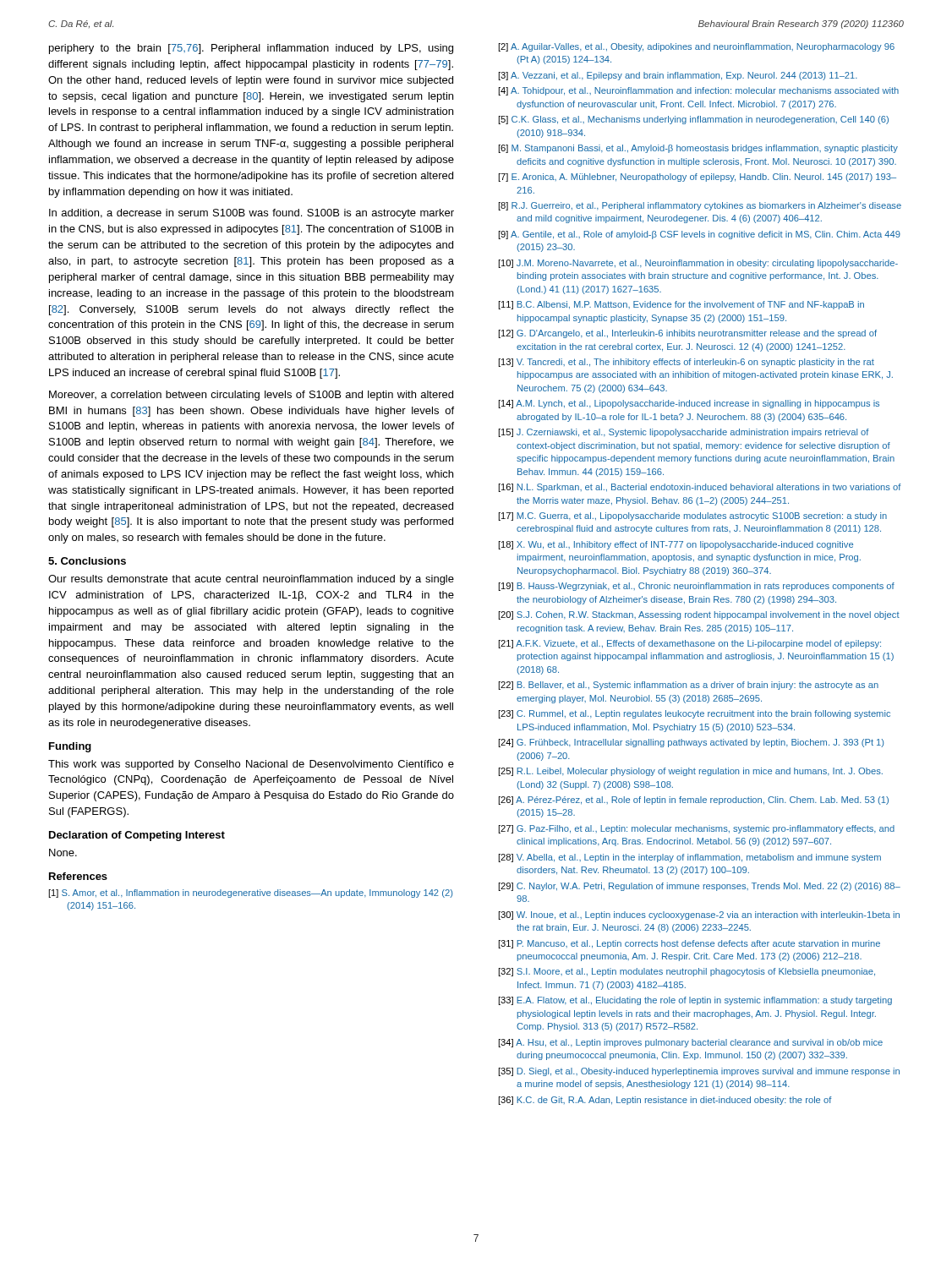Image resolution: width=952 pixels, height=1268 pixels.
Task: Point to the text starting "[21] A.F.K. Vizuete, et al.,"
Action: pos(696,656)
